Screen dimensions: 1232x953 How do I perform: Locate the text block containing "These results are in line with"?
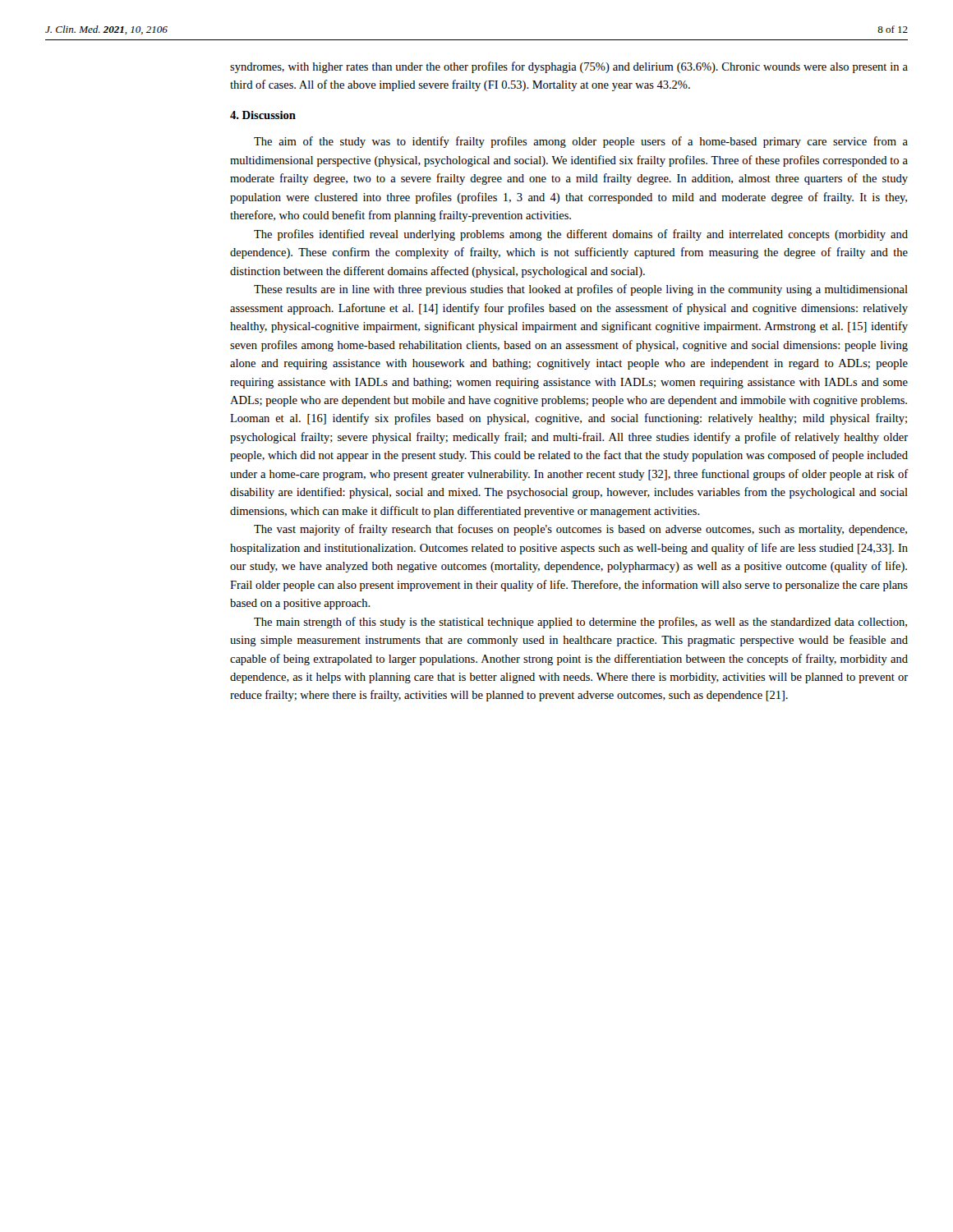tap(569, 400)
